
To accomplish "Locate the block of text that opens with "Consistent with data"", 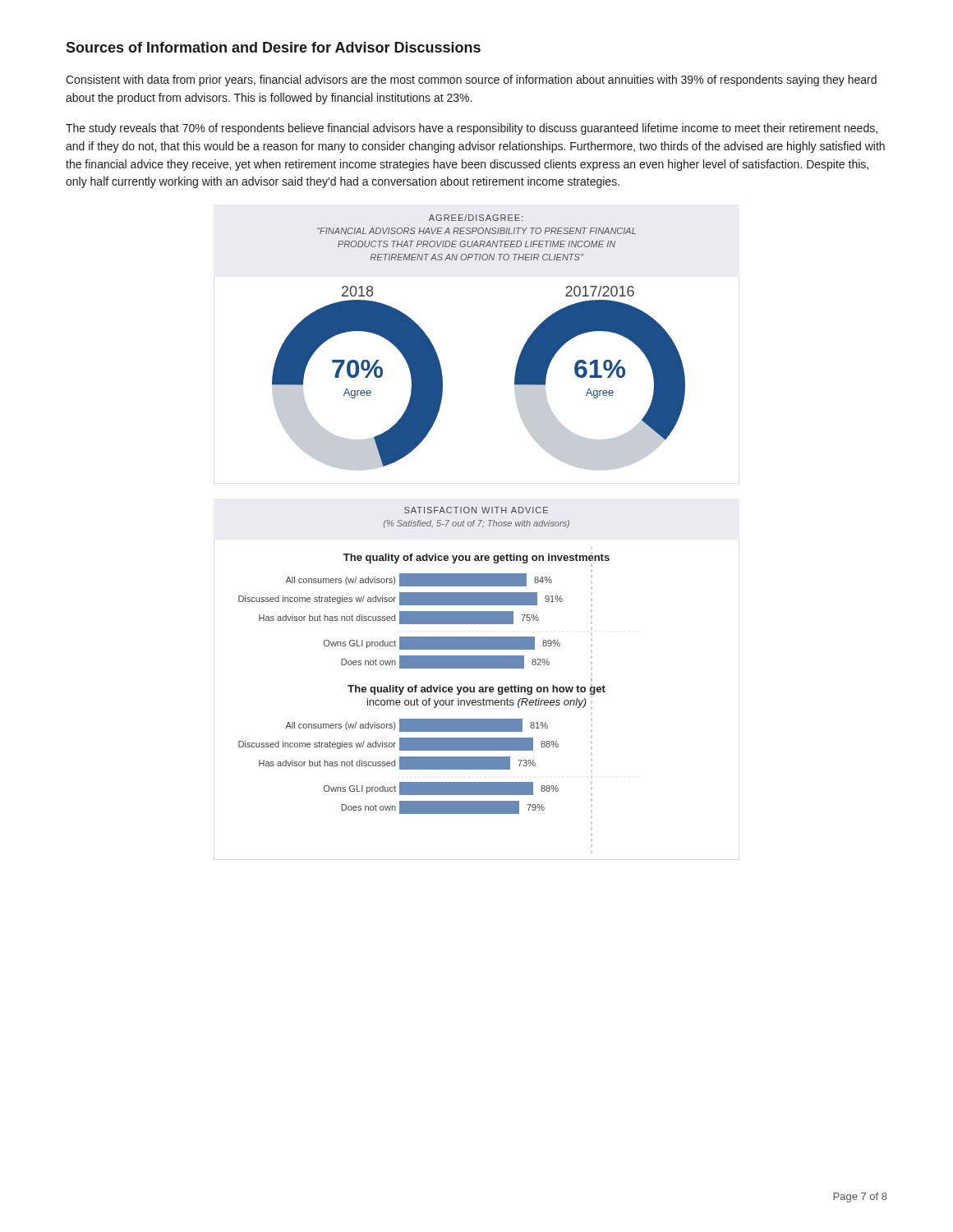I will pyautogui.click(x=471, y=89).
